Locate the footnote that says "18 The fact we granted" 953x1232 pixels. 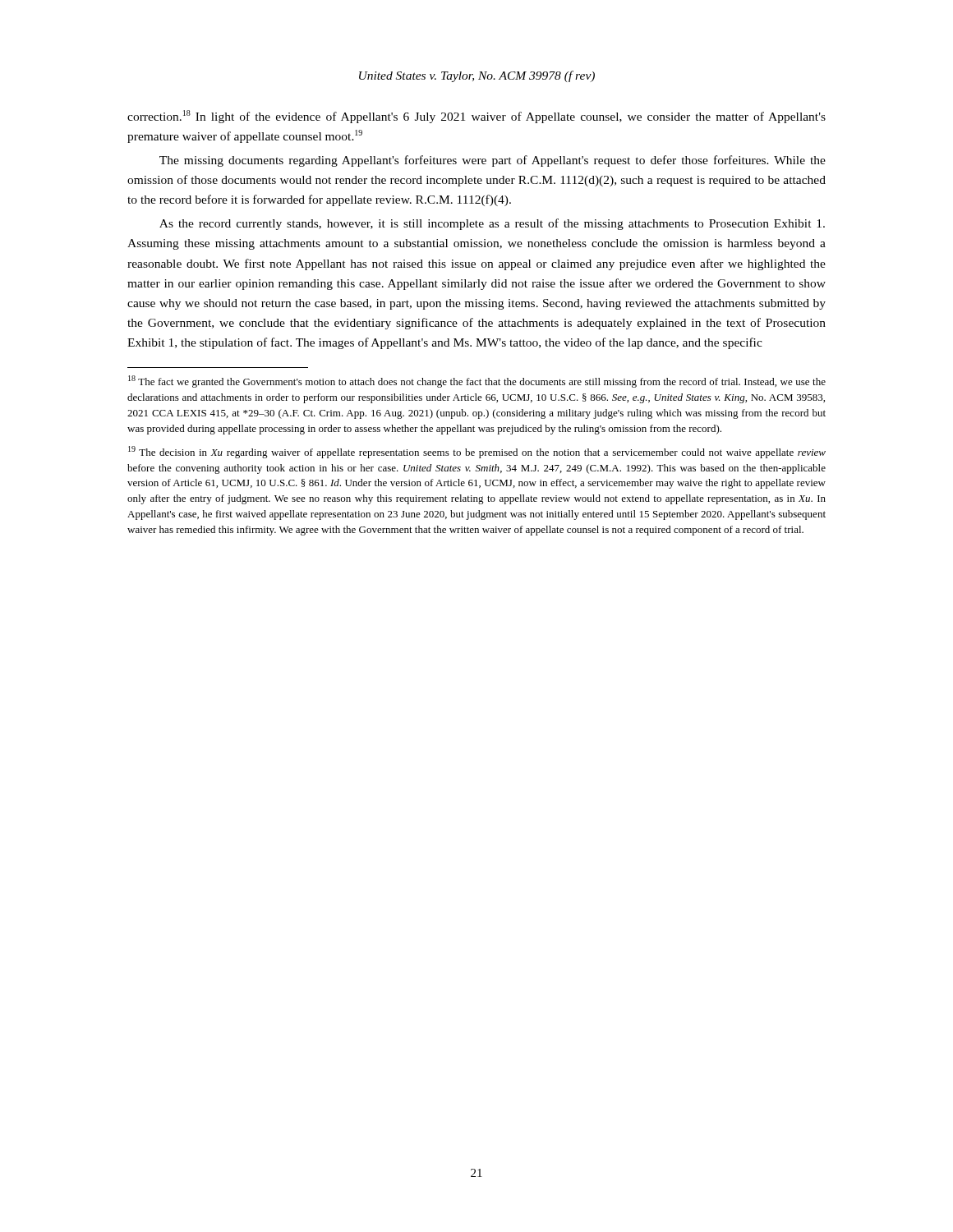point(476,405)
